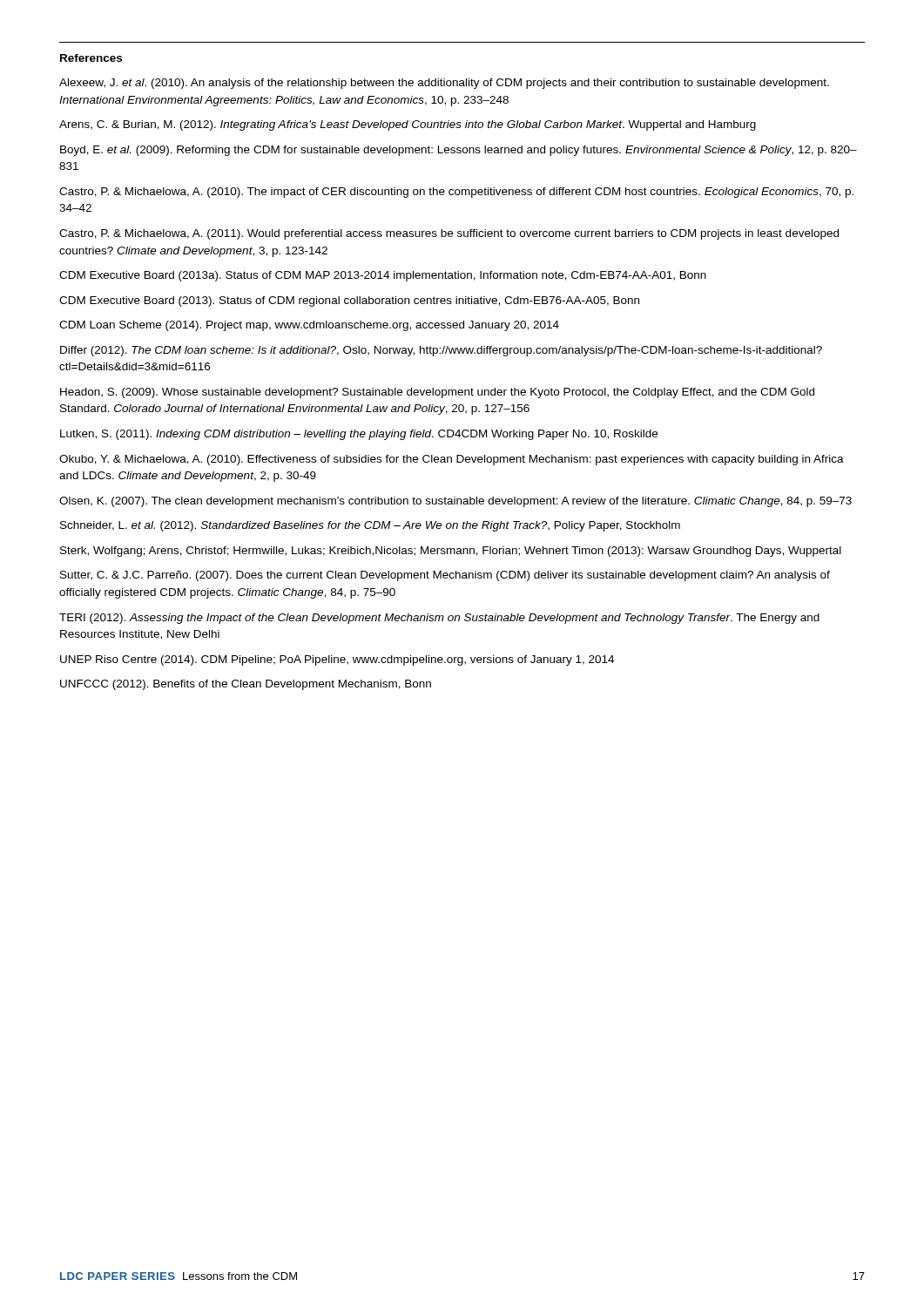Find the block on this page that starts "Lutken, S. (2011)."
The height and width of the screenshot is (1307, 924).
(x=359, y=434)
